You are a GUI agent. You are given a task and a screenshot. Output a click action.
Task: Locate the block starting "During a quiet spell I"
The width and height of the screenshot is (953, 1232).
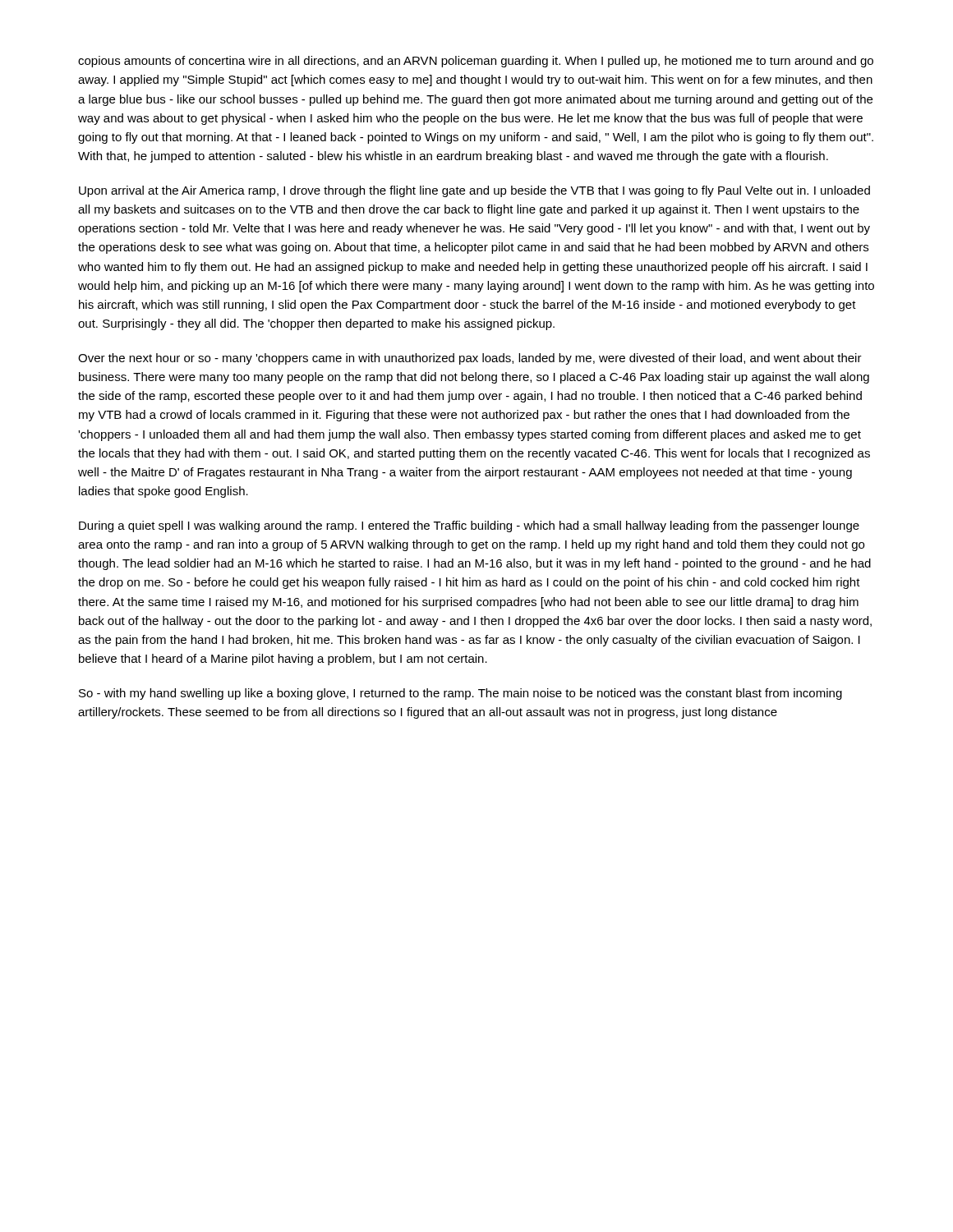[x=475, y=592]
